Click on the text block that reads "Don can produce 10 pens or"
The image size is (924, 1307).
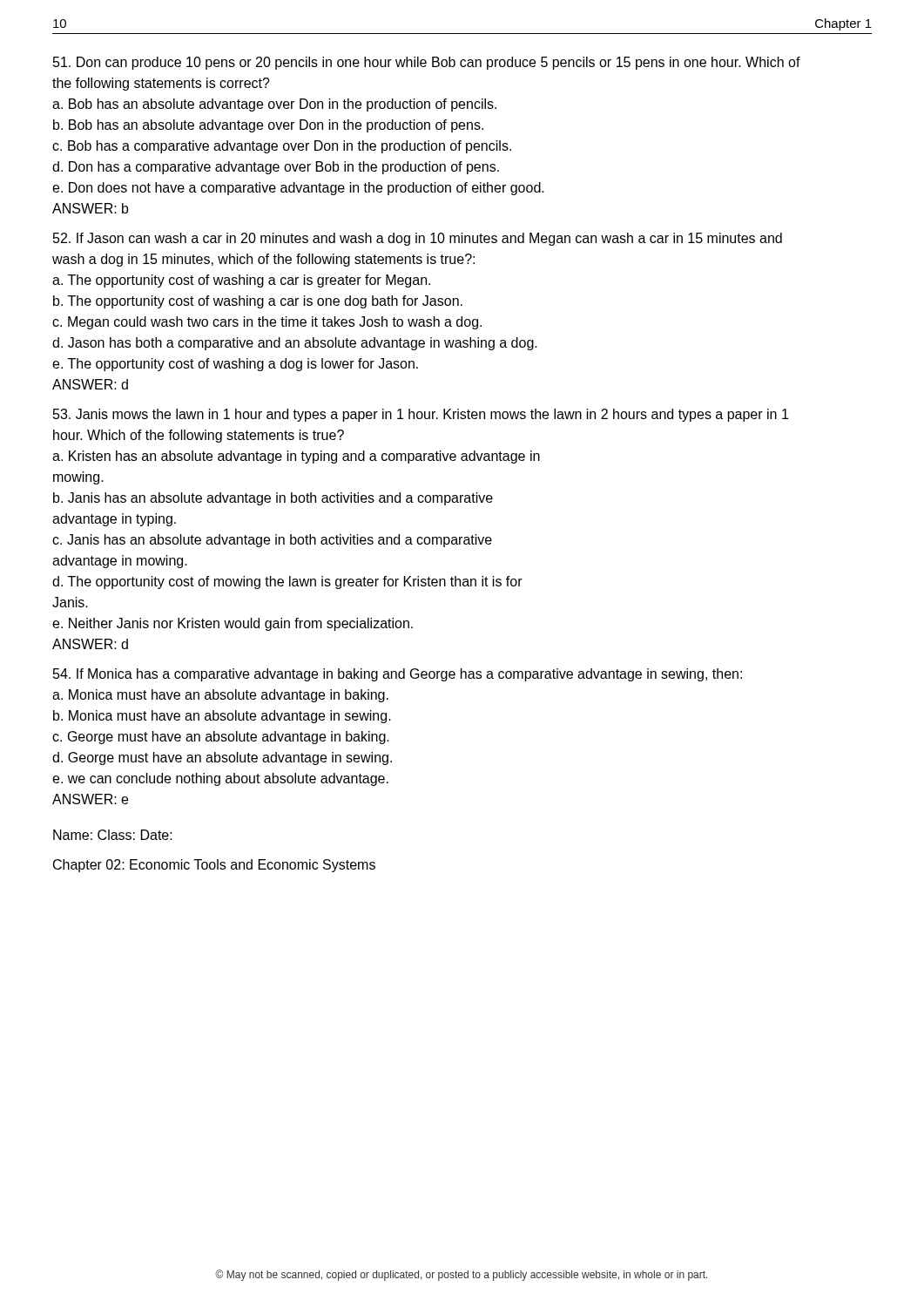(462, 136)
